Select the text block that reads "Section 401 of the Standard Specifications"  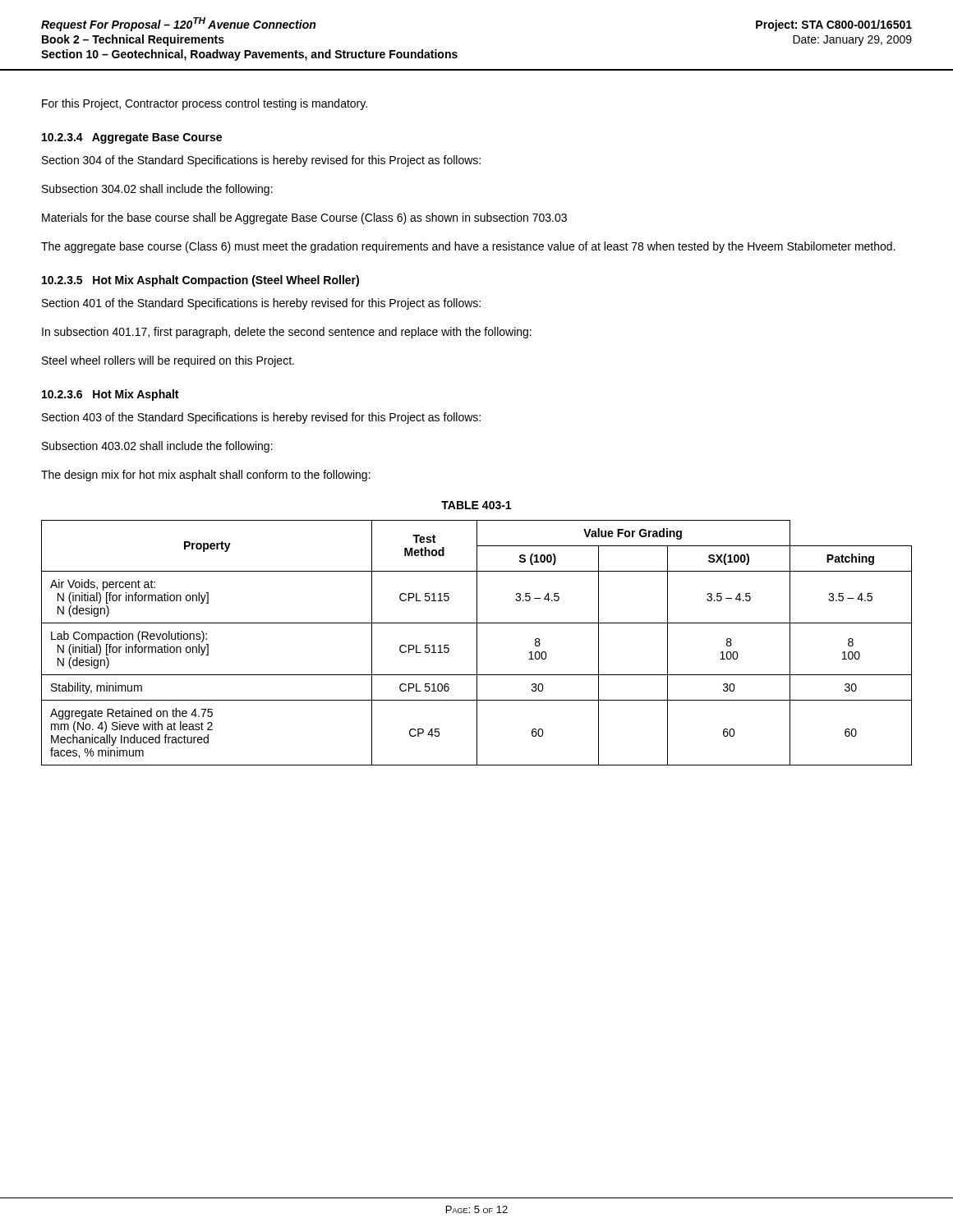coord(261,303)
